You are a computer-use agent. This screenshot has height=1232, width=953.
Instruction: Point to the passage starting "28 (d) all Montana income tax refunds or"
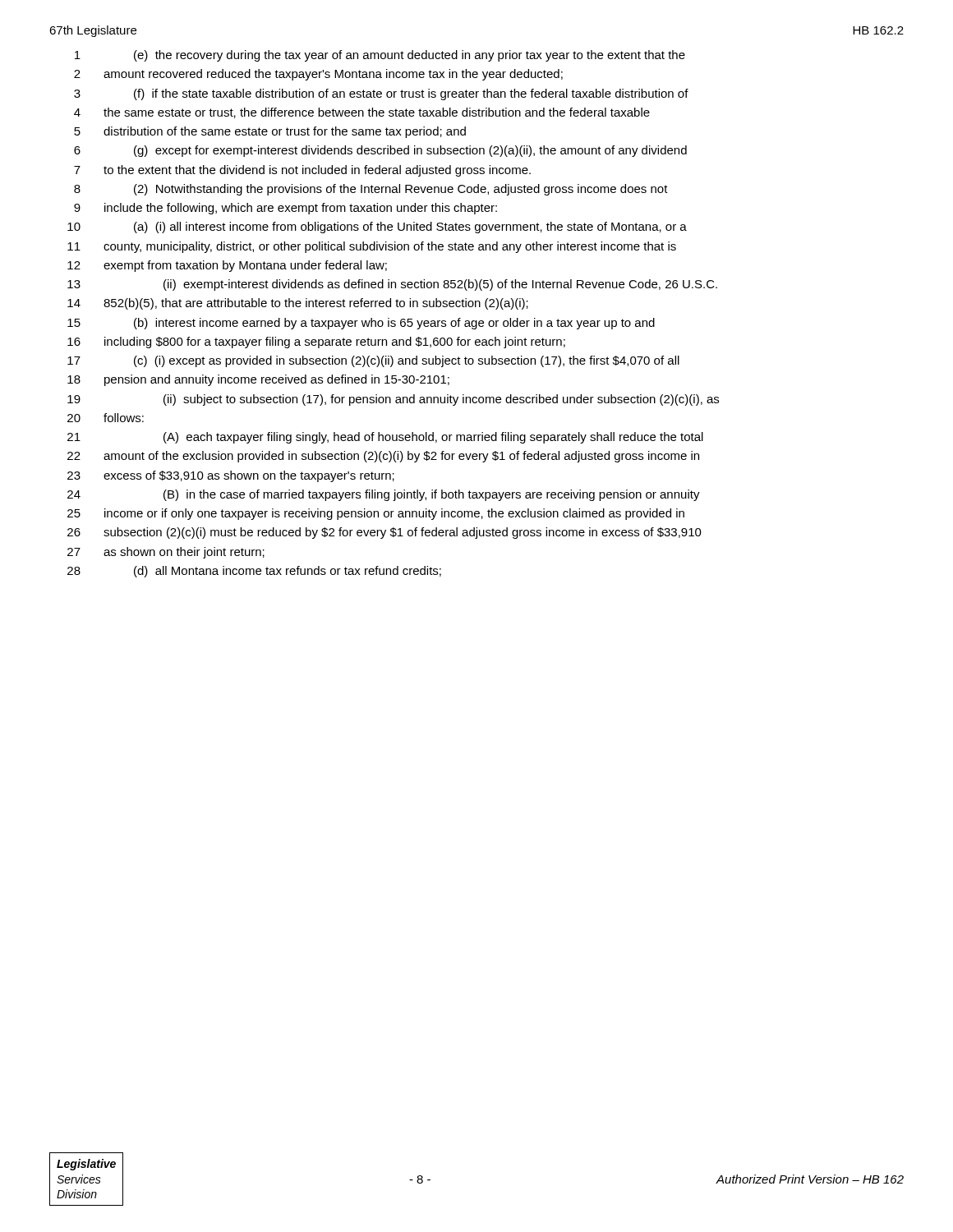(254, 572)
